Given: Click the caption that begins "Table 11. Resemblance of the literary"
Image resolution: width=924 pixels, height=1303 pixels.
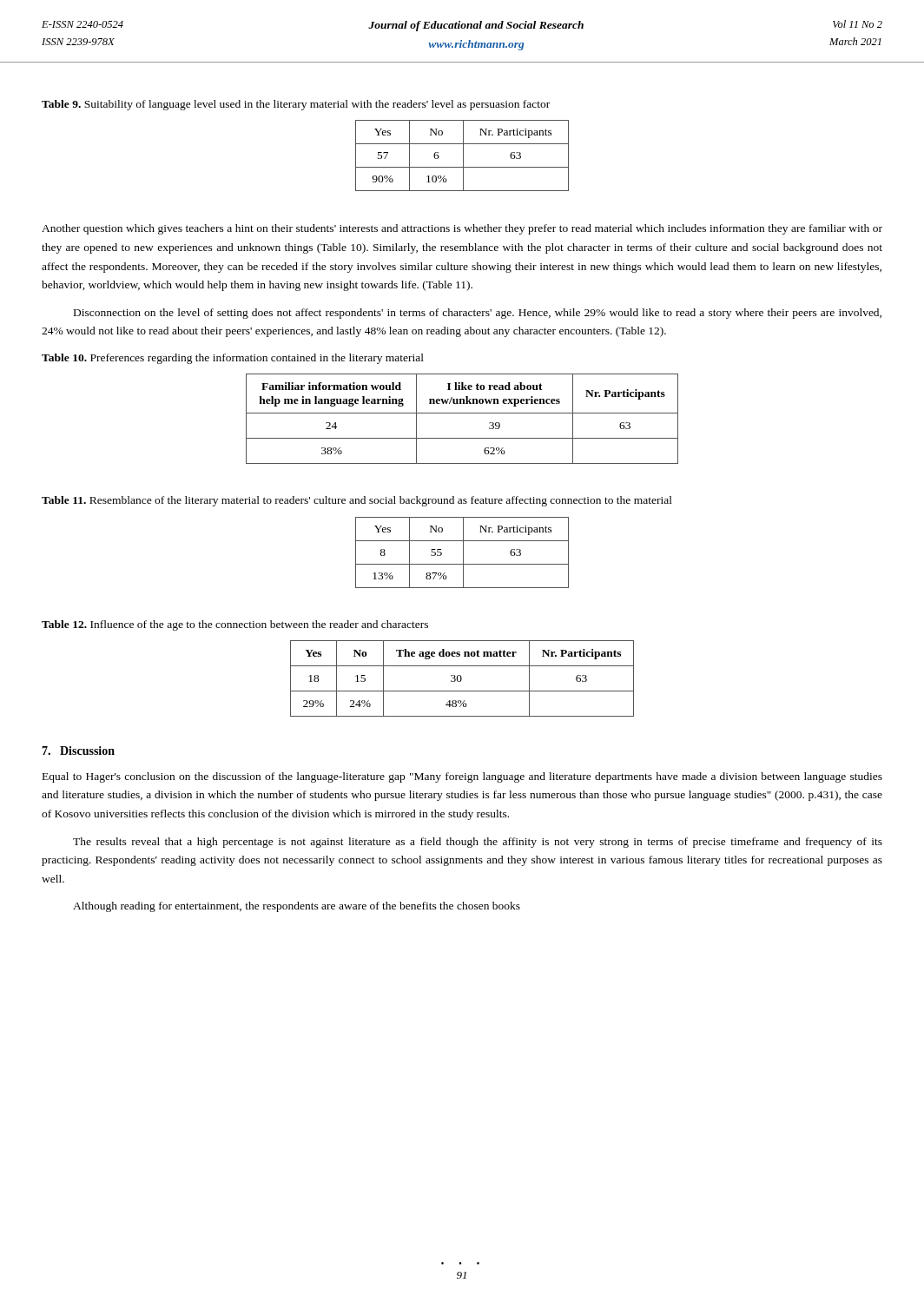Looking at the screenshot, I should pyautogui.click(x=357, y=500).
